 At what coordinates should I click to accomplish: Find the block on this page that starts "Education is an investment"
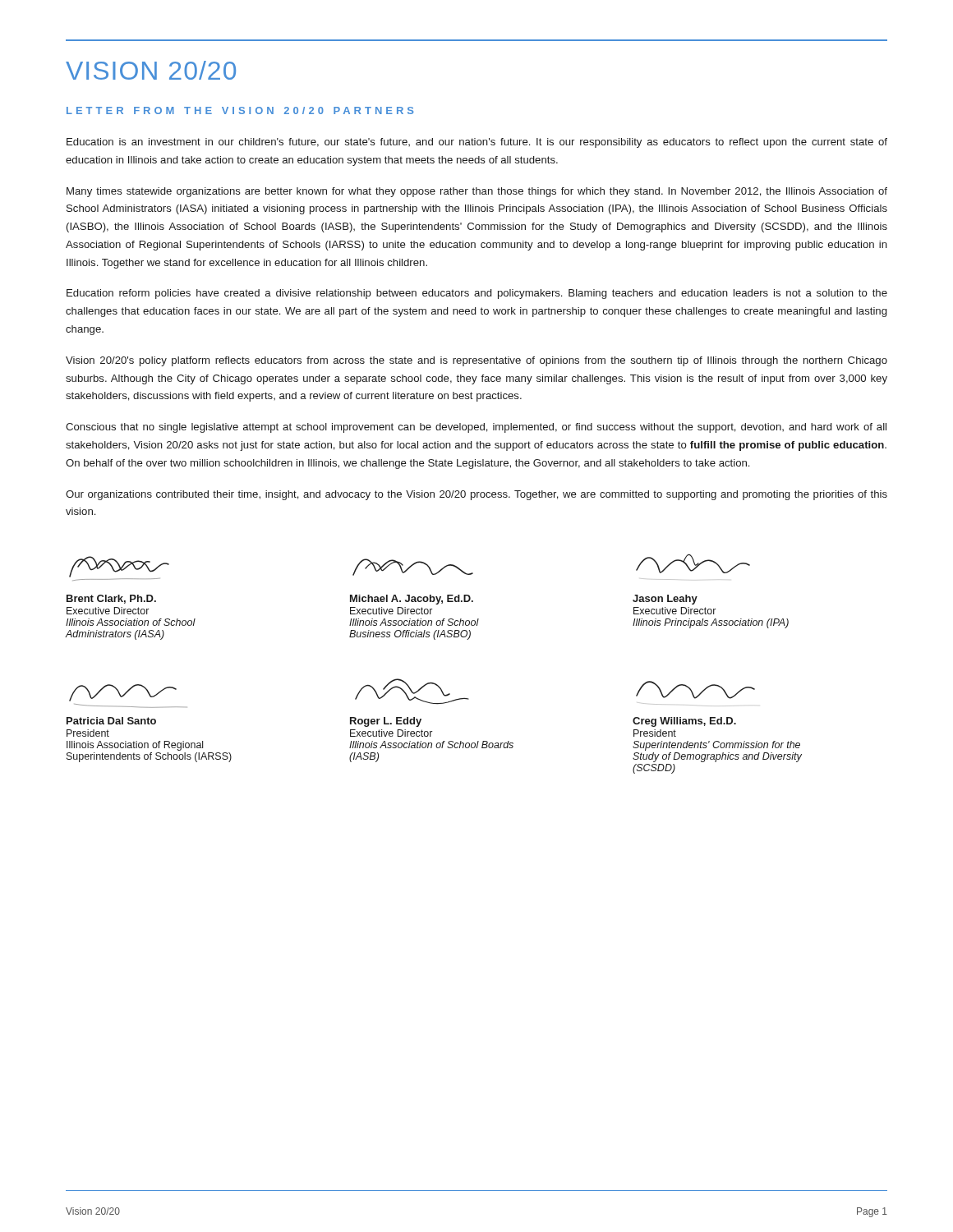476,151
